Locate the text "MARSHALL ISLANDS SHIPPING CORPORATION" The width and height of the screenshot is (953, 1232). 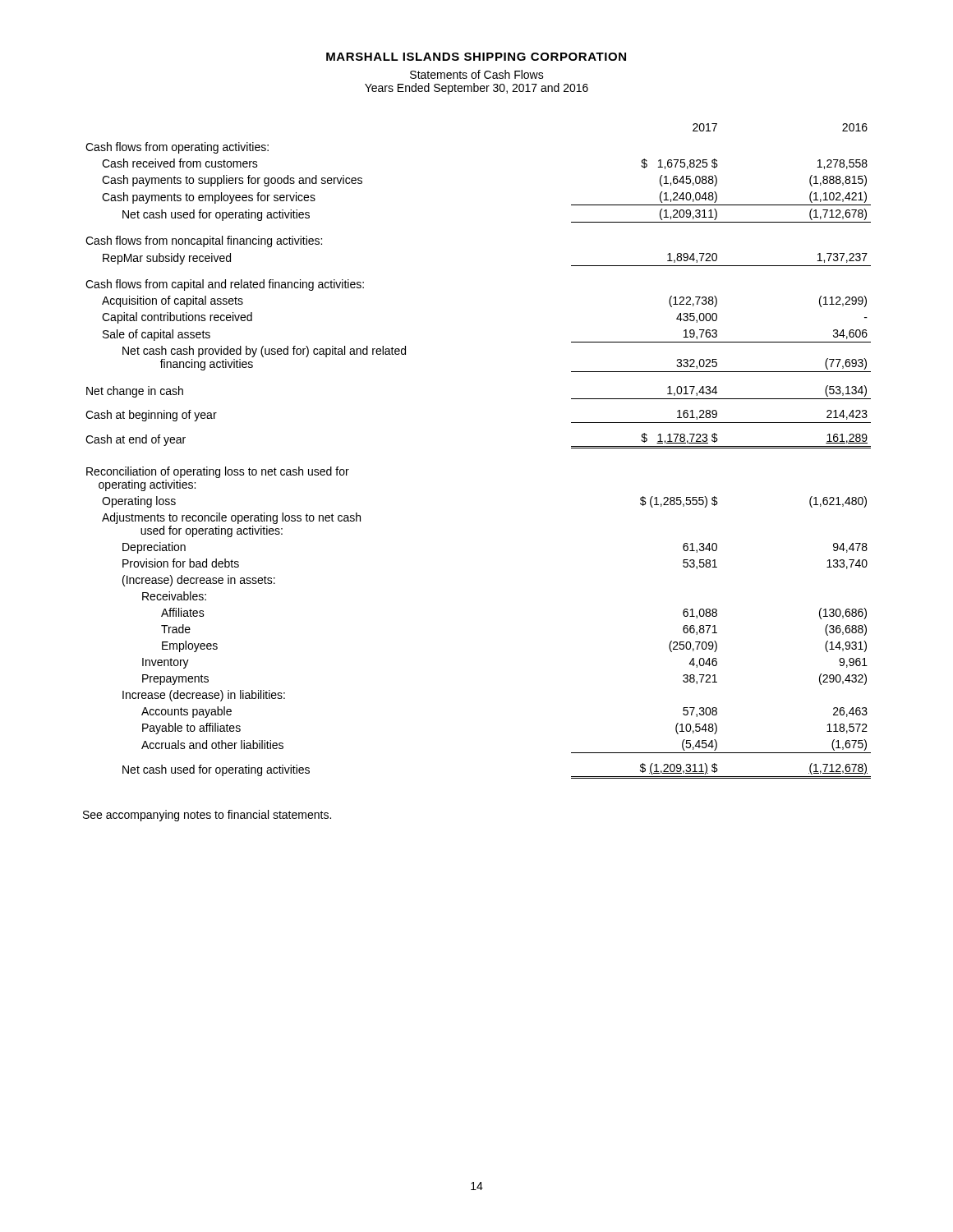[476, 56]
